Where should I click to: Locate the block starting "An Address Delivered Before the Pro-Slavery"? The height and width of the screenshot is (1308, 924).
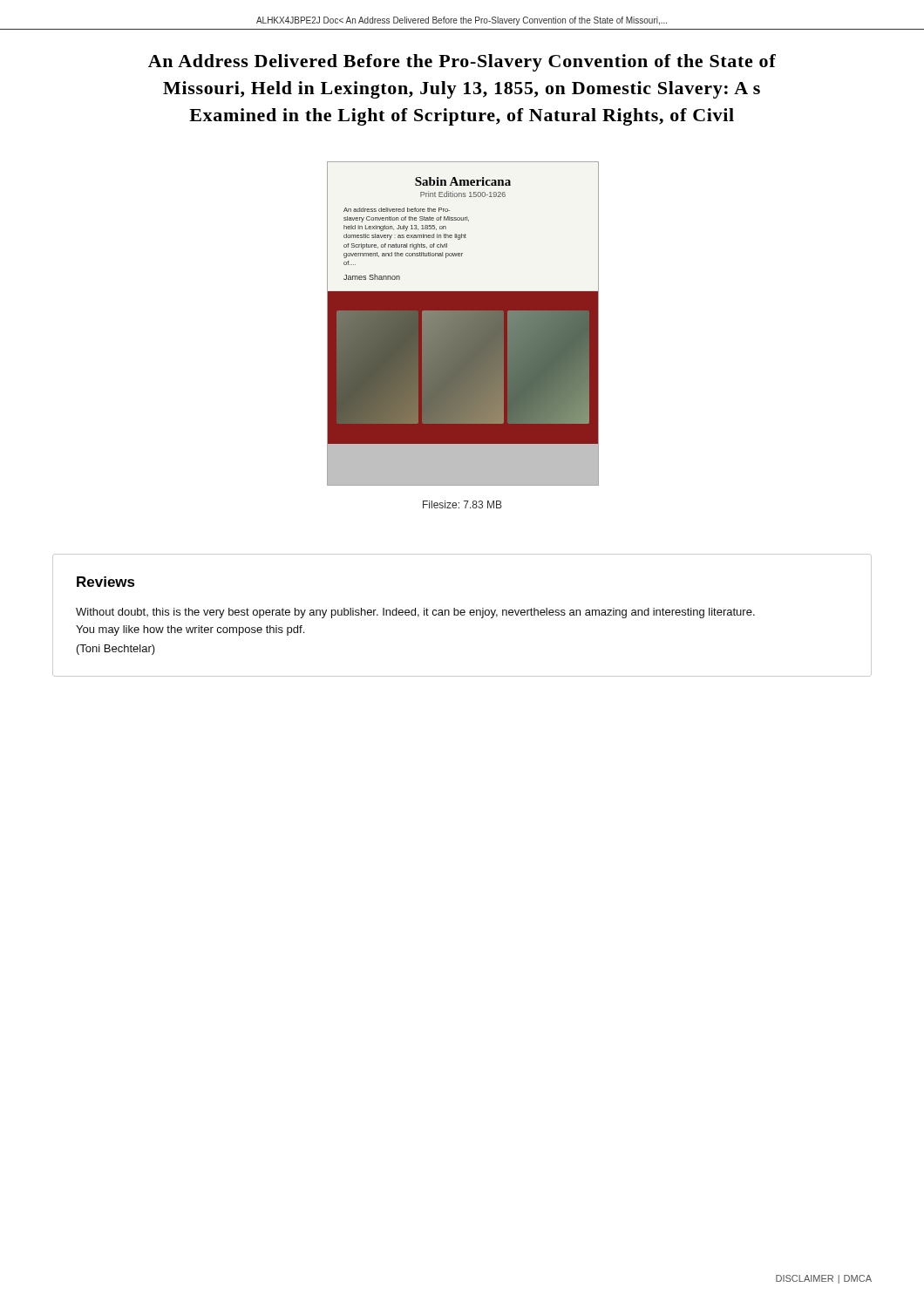point(462,88)
